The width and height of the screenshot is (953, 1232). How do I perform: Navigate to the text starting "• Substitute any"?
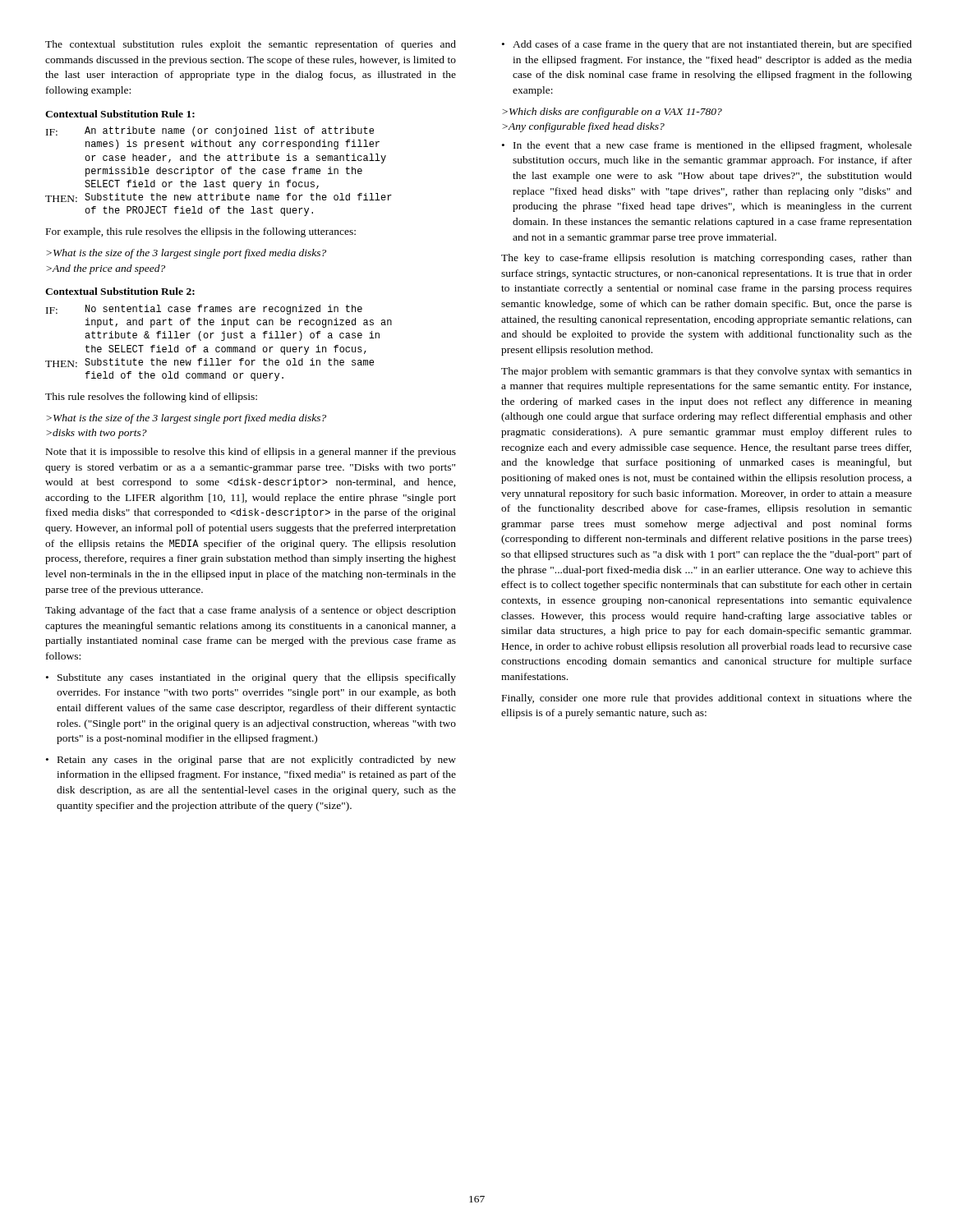(251, 708)
